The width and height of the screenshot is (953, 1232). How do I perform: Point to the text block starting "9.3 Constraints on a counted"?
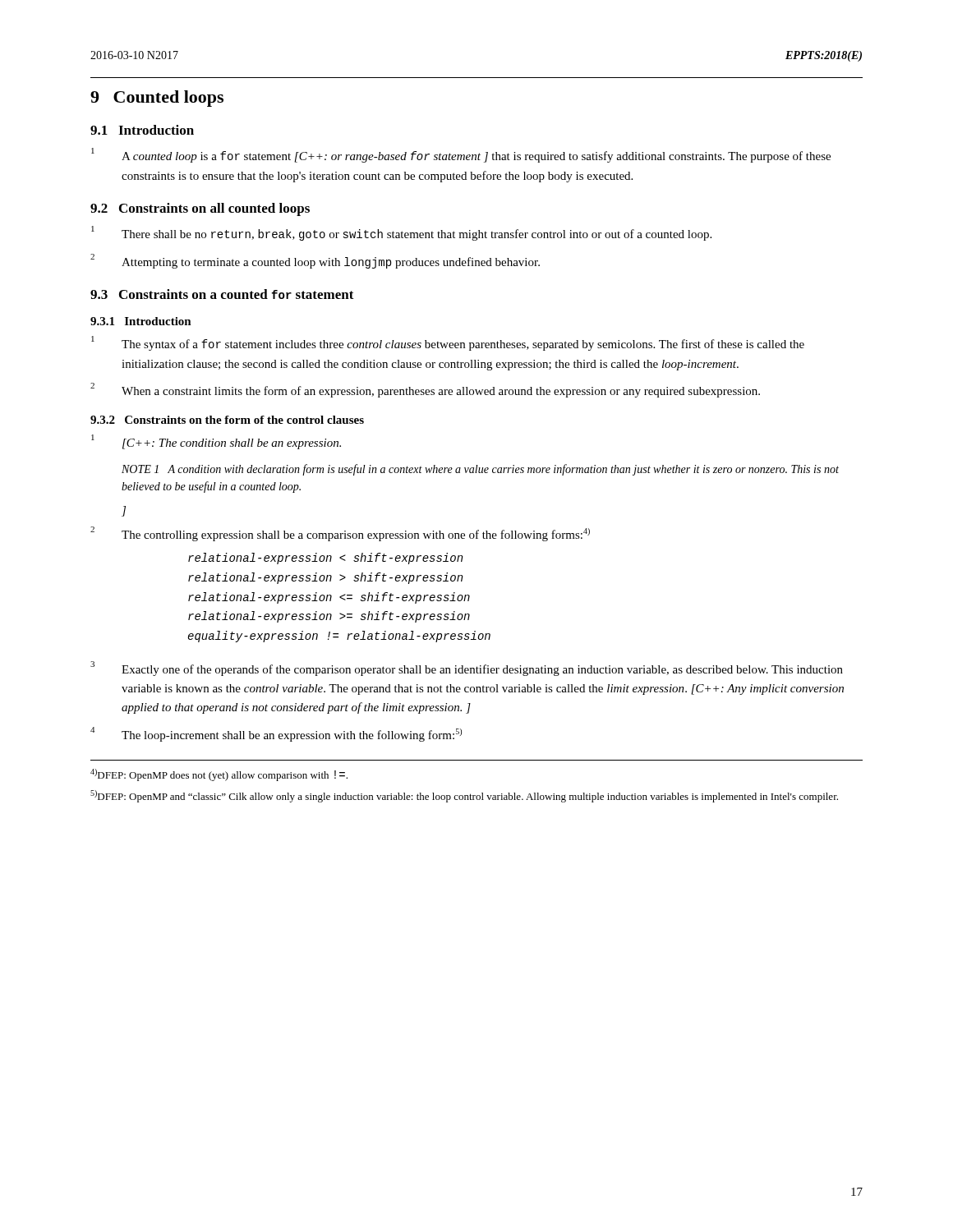click(x=222, y=294)
